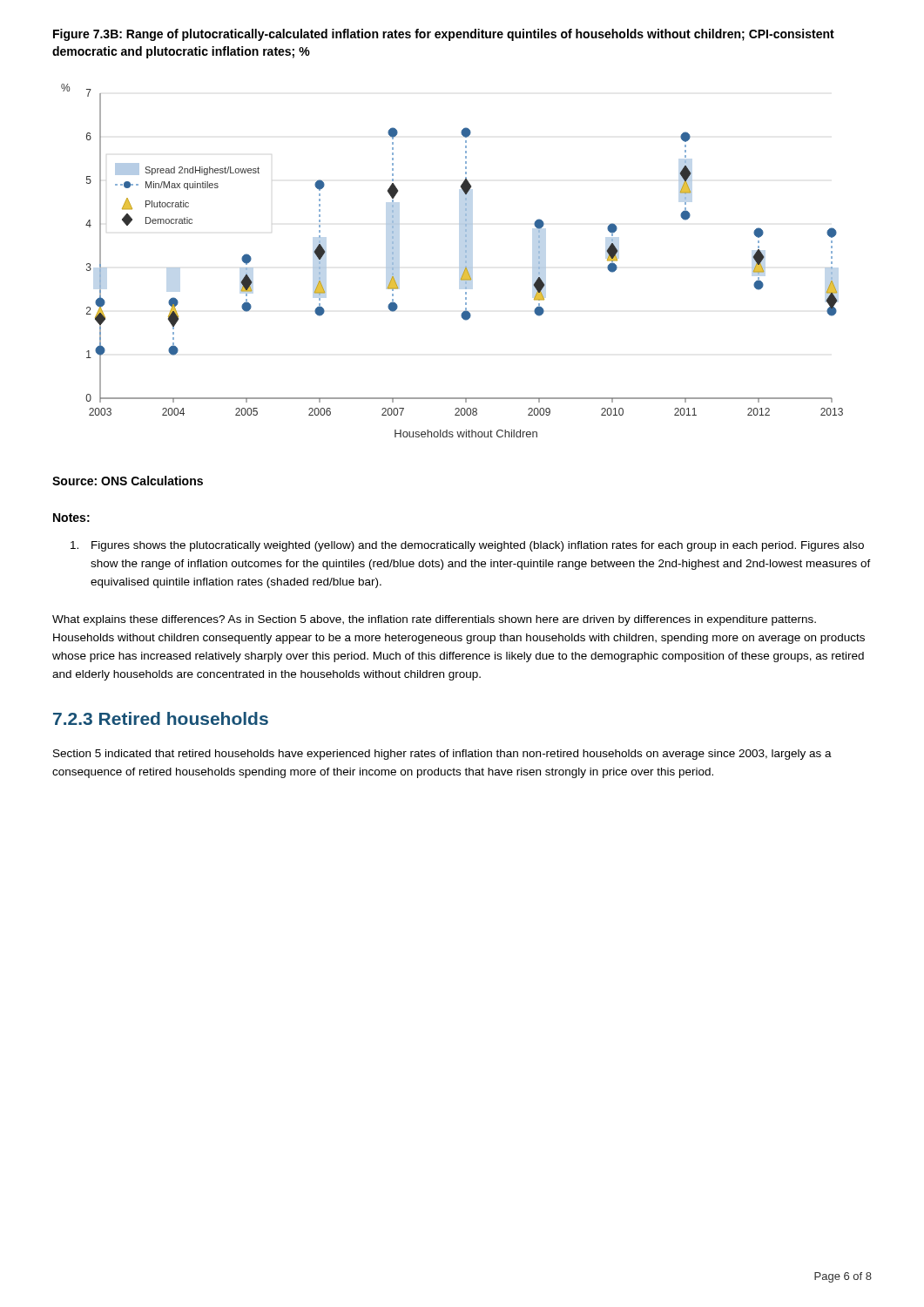Locate the text block that reads "What explains these"
This screenshot has height=1307, width=924.
pyautogui.click(x=459, y=646)
